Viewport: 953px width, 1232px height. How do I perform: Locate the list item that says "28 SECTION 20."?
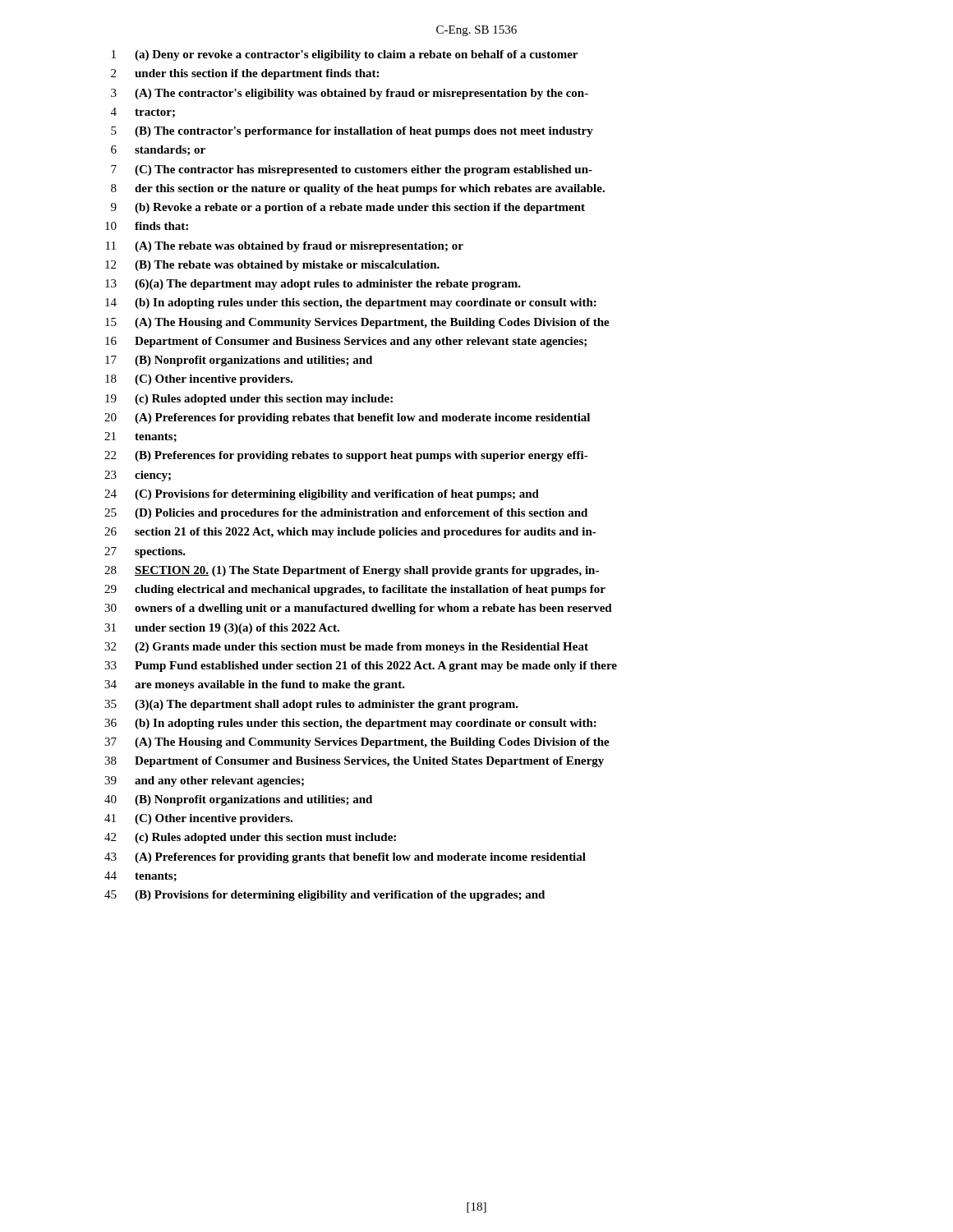pyautogui.click(x=481, y=570)
